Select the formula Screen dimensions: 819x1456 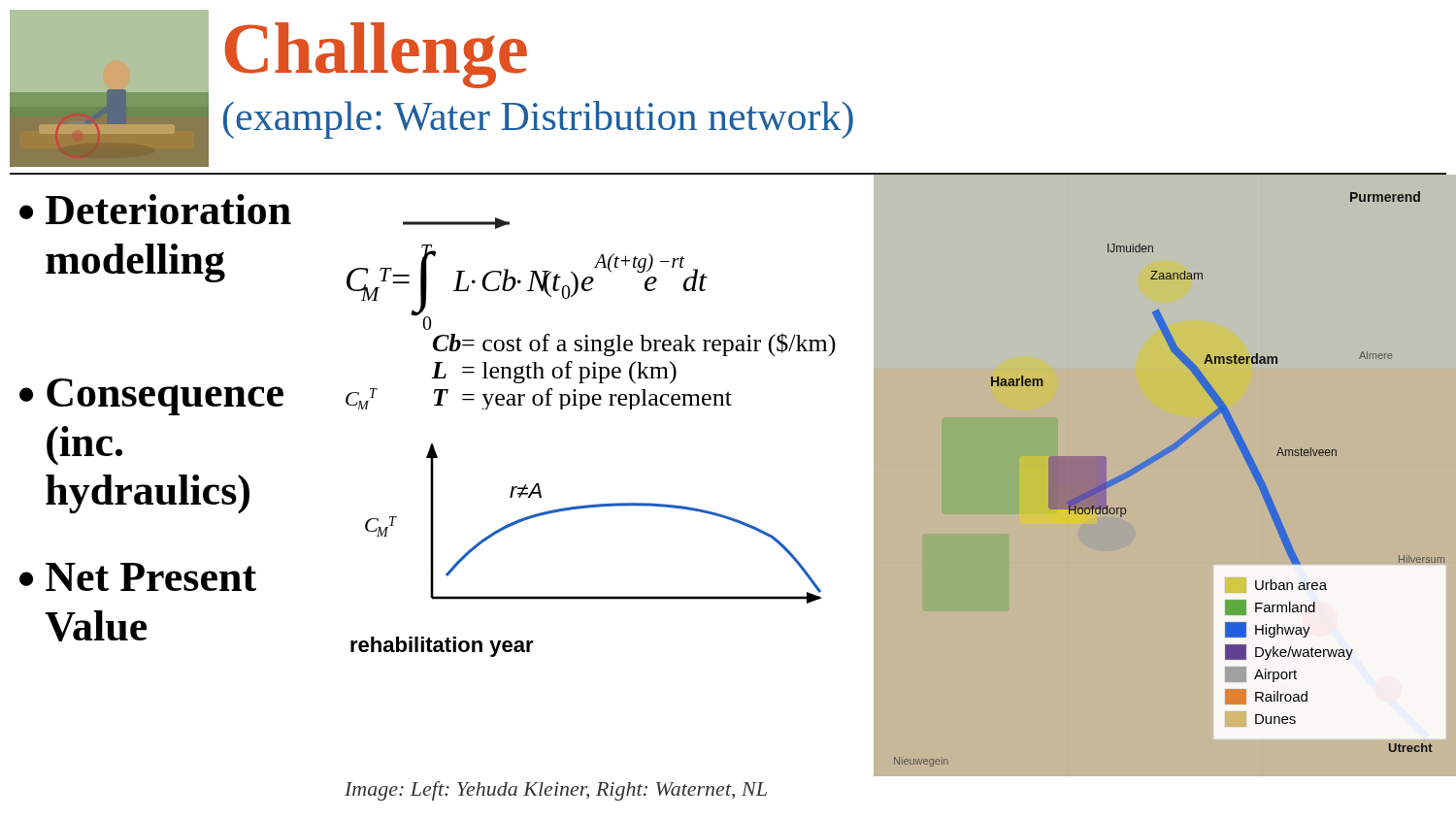(x=607, y=300)
